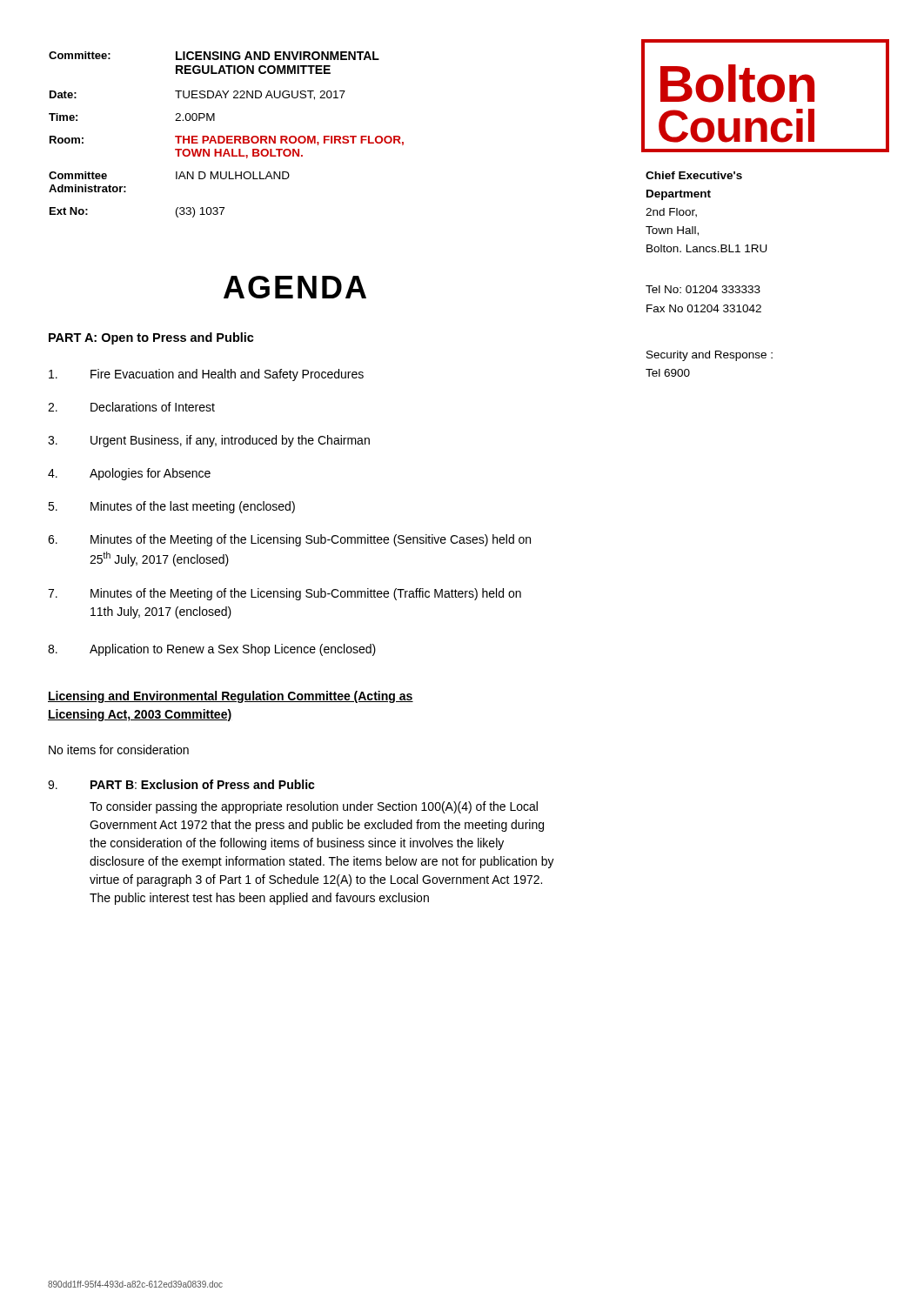
Task: Point to the block beginning "8. Application to"
Action: point(212,649)
